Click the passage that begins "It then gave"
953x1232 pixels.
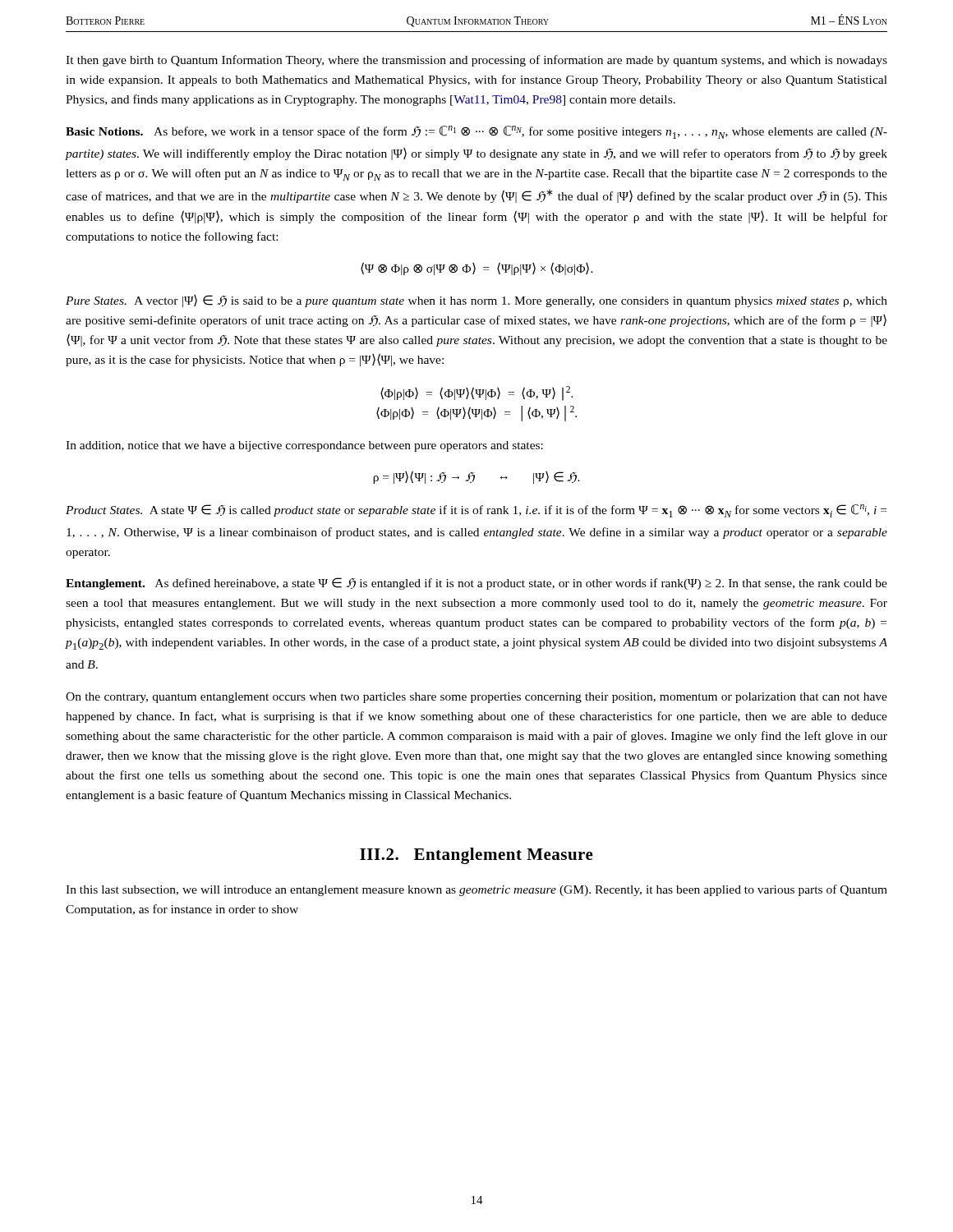click(476, 79)
